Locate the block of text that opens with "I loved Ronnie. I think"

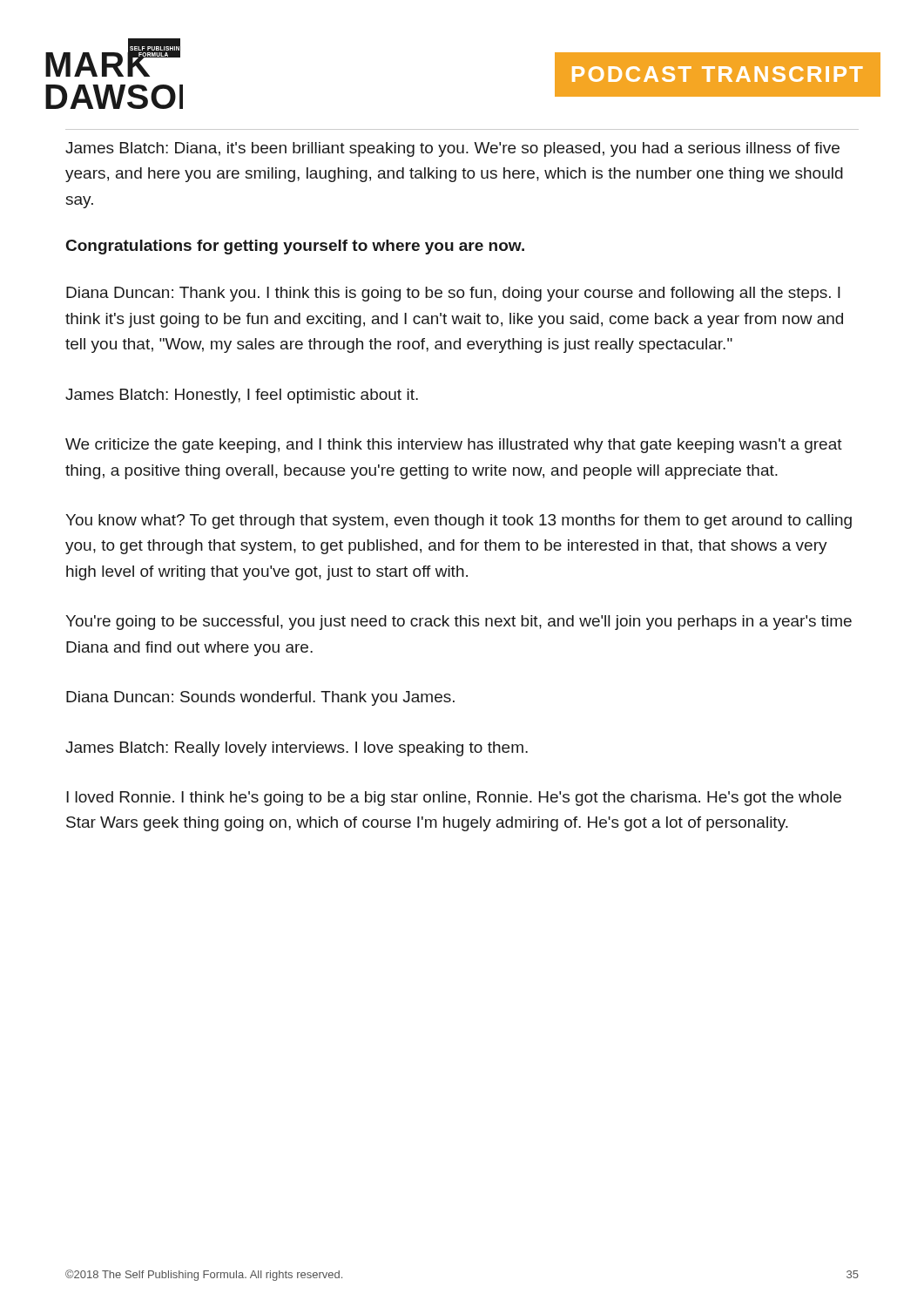pyautogui.click(x=454, y=810)
